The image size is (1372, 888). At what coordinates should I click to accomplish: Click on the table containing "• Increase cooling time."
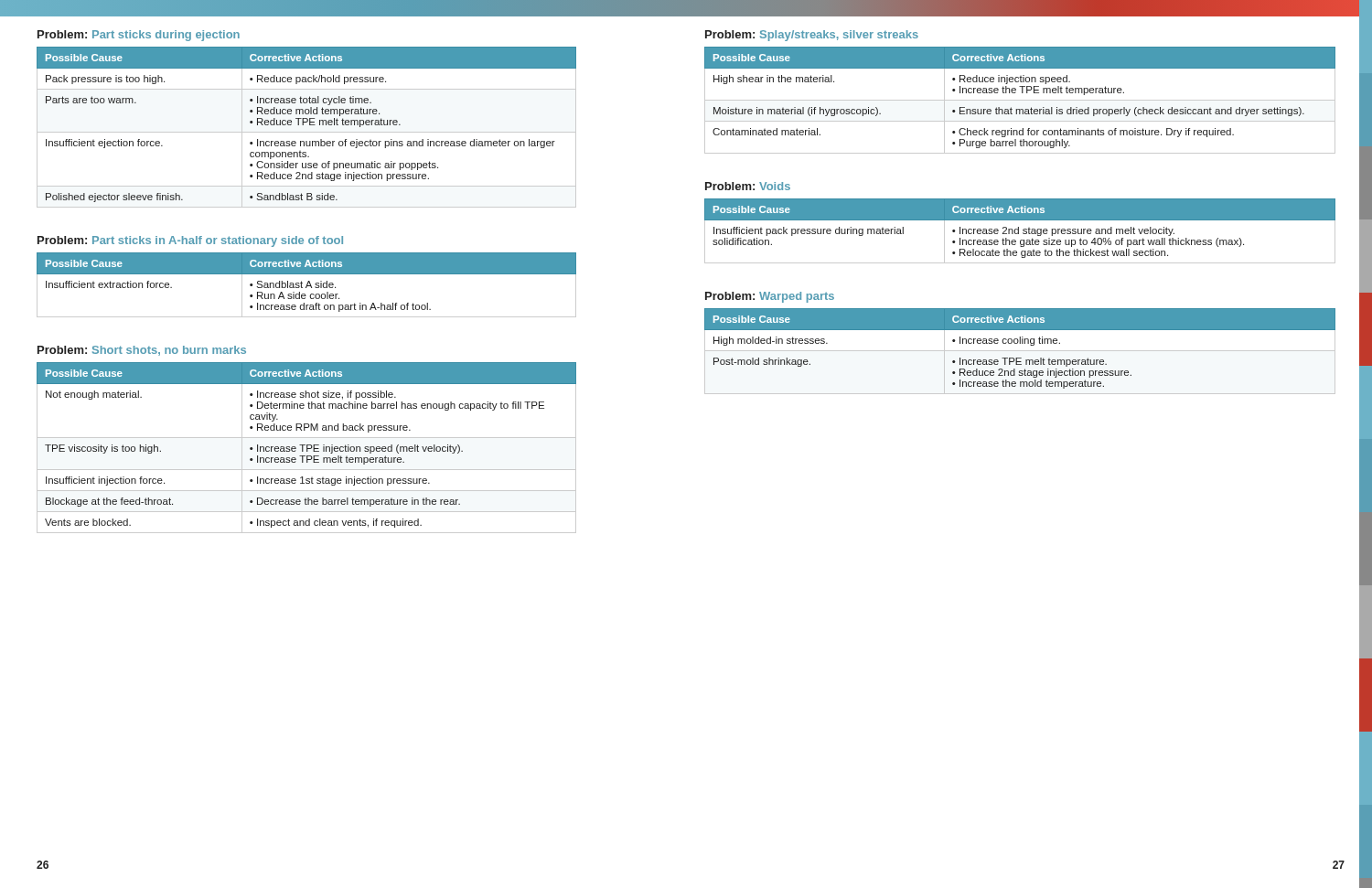point(1020,351)
